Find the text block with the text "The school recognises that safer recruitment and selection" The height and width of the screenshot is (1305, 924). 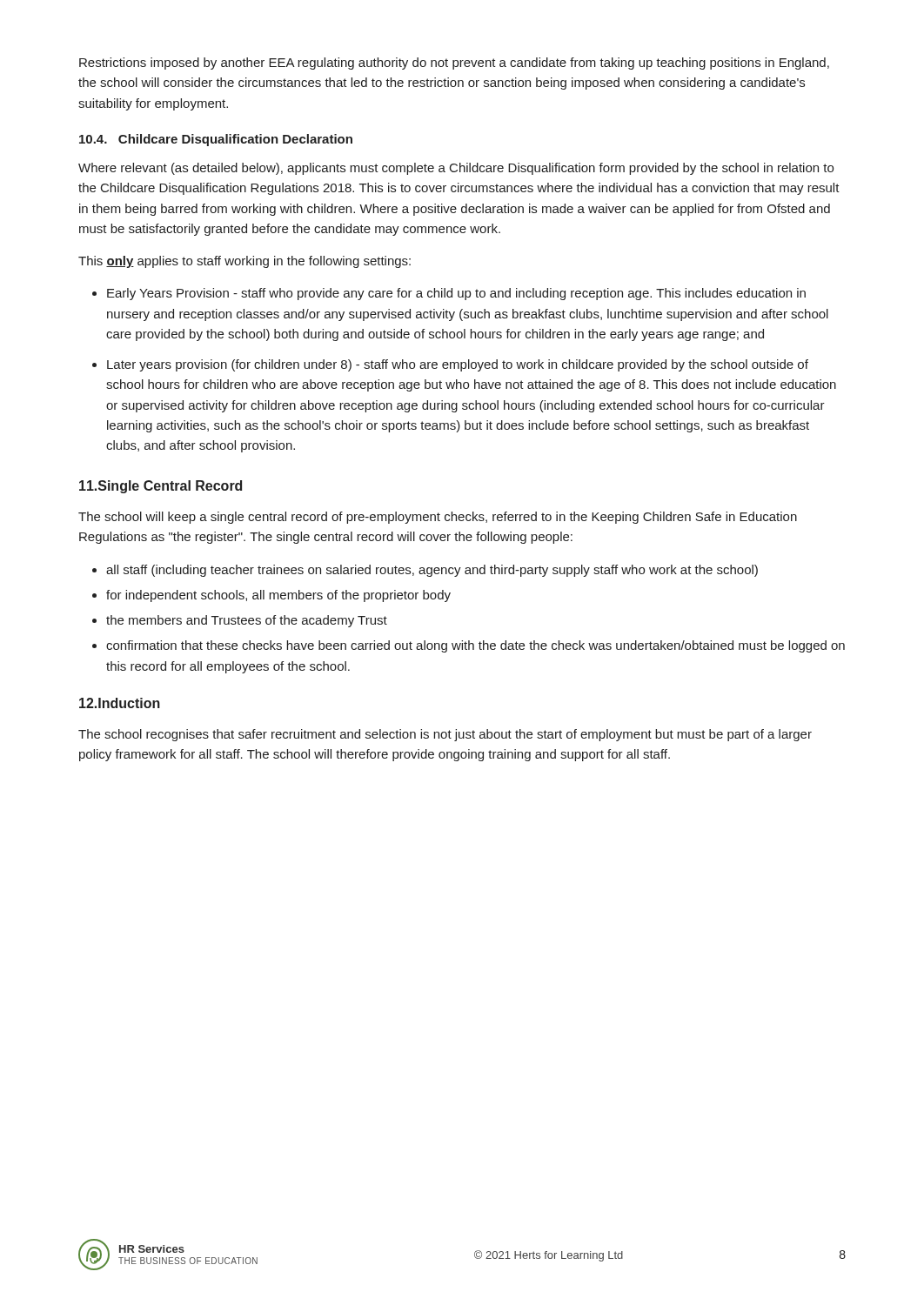pyautogui.click(x=462, y=744)
